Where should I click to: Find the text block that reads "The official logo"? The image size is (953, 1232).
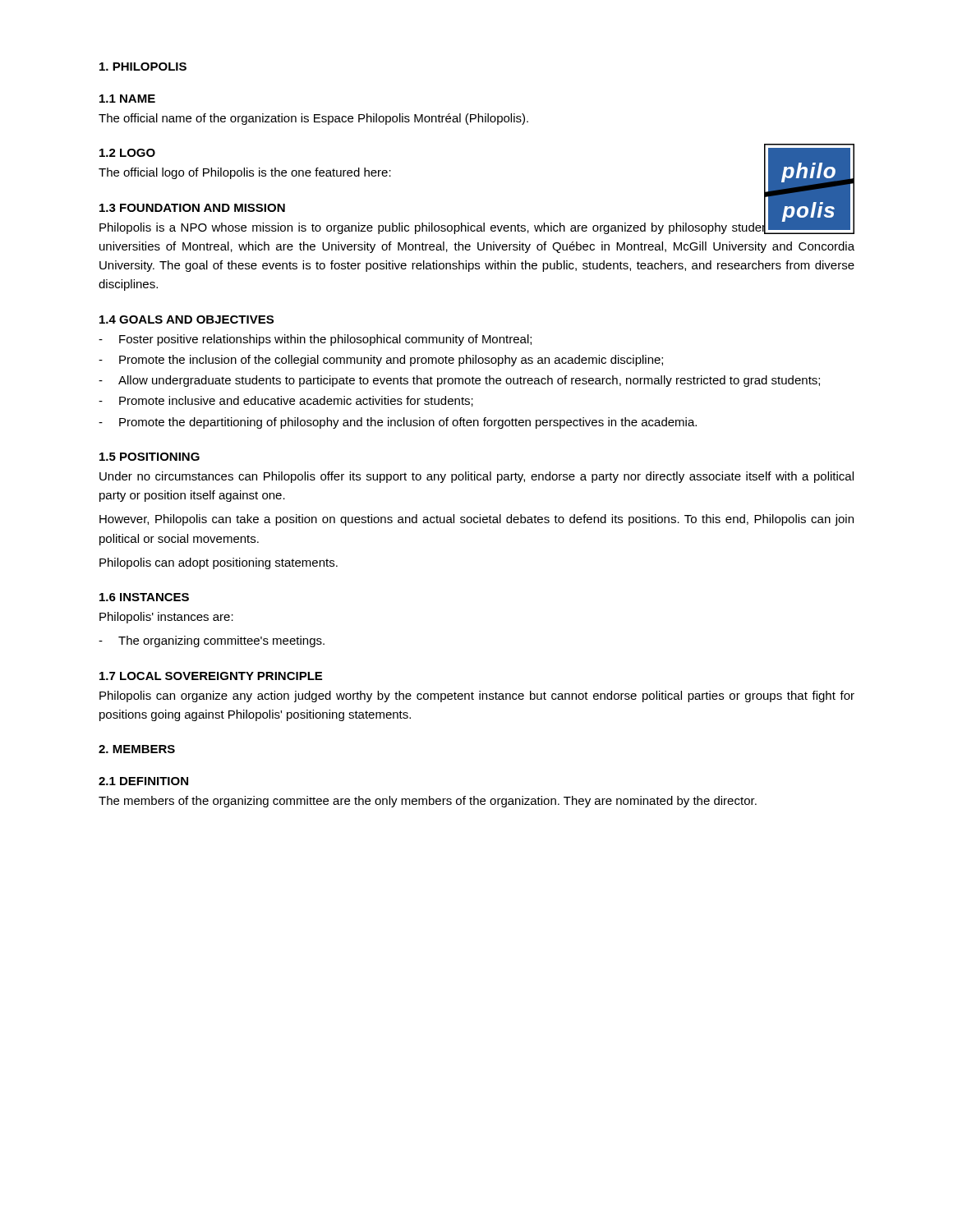coord(245,172)
